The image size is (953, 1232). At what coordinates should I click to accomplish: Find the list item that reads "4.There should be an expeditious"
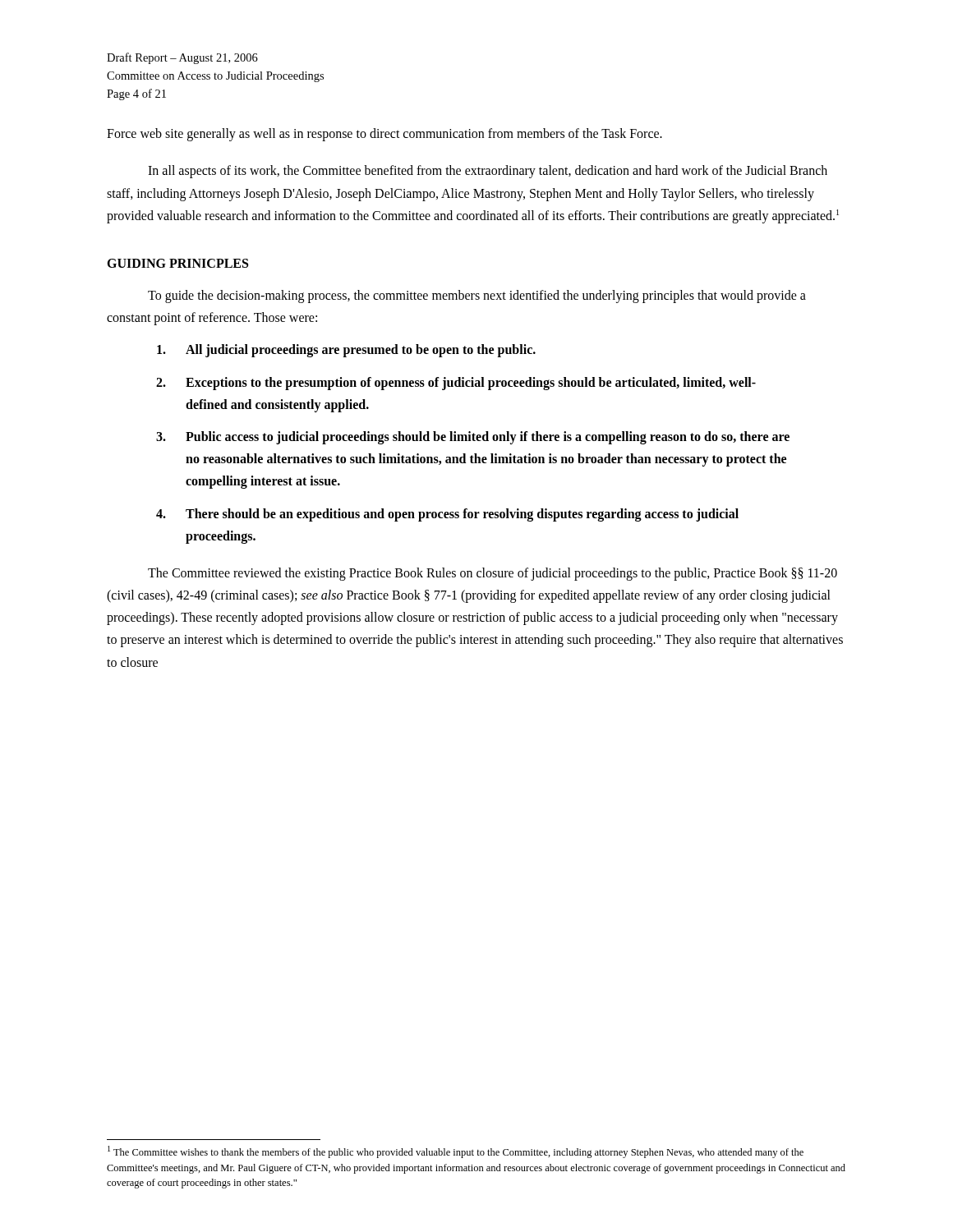point(475,525)
